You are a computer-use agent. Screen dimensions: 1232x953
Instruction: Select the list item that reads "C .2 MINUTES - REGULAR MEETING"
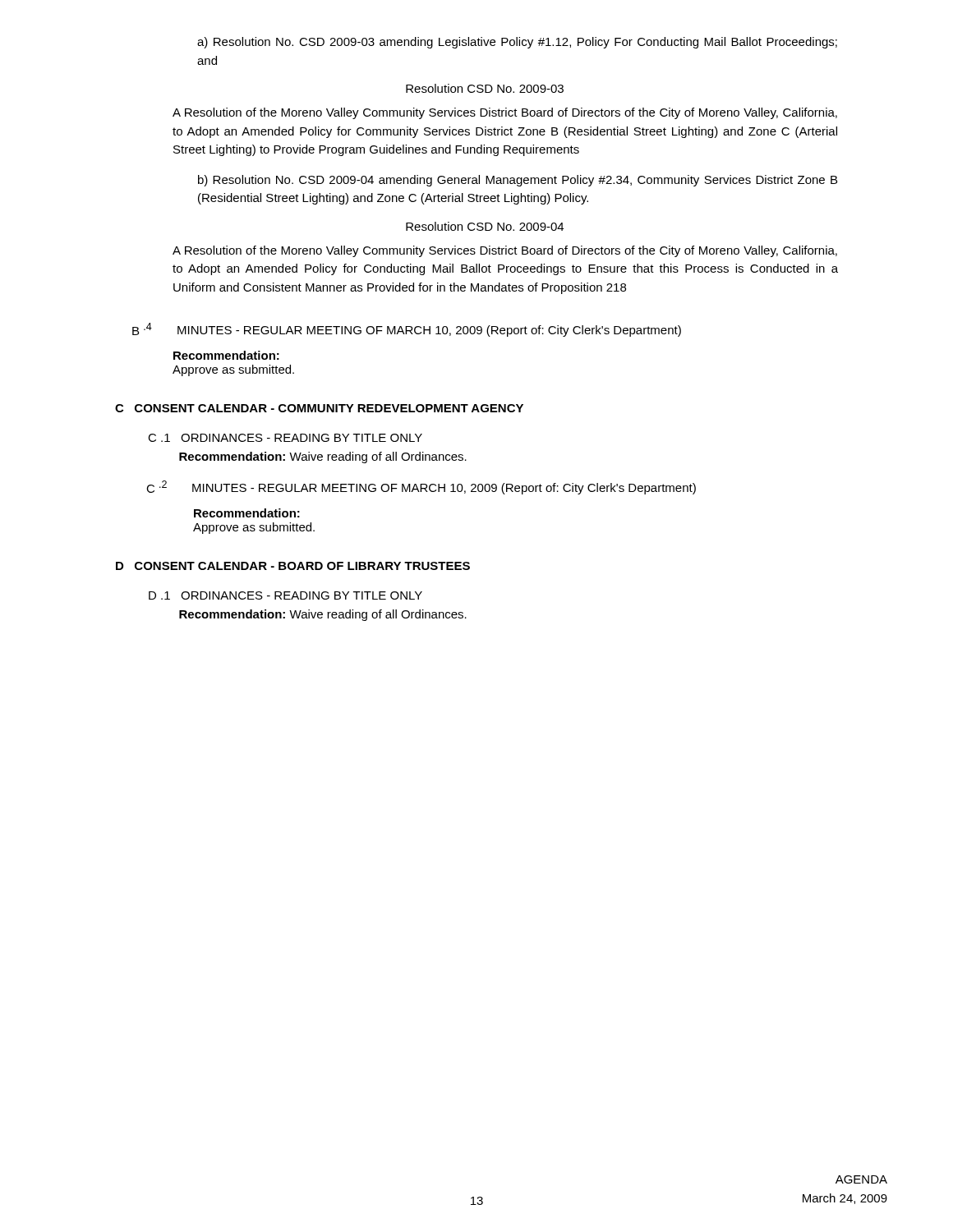492,488
